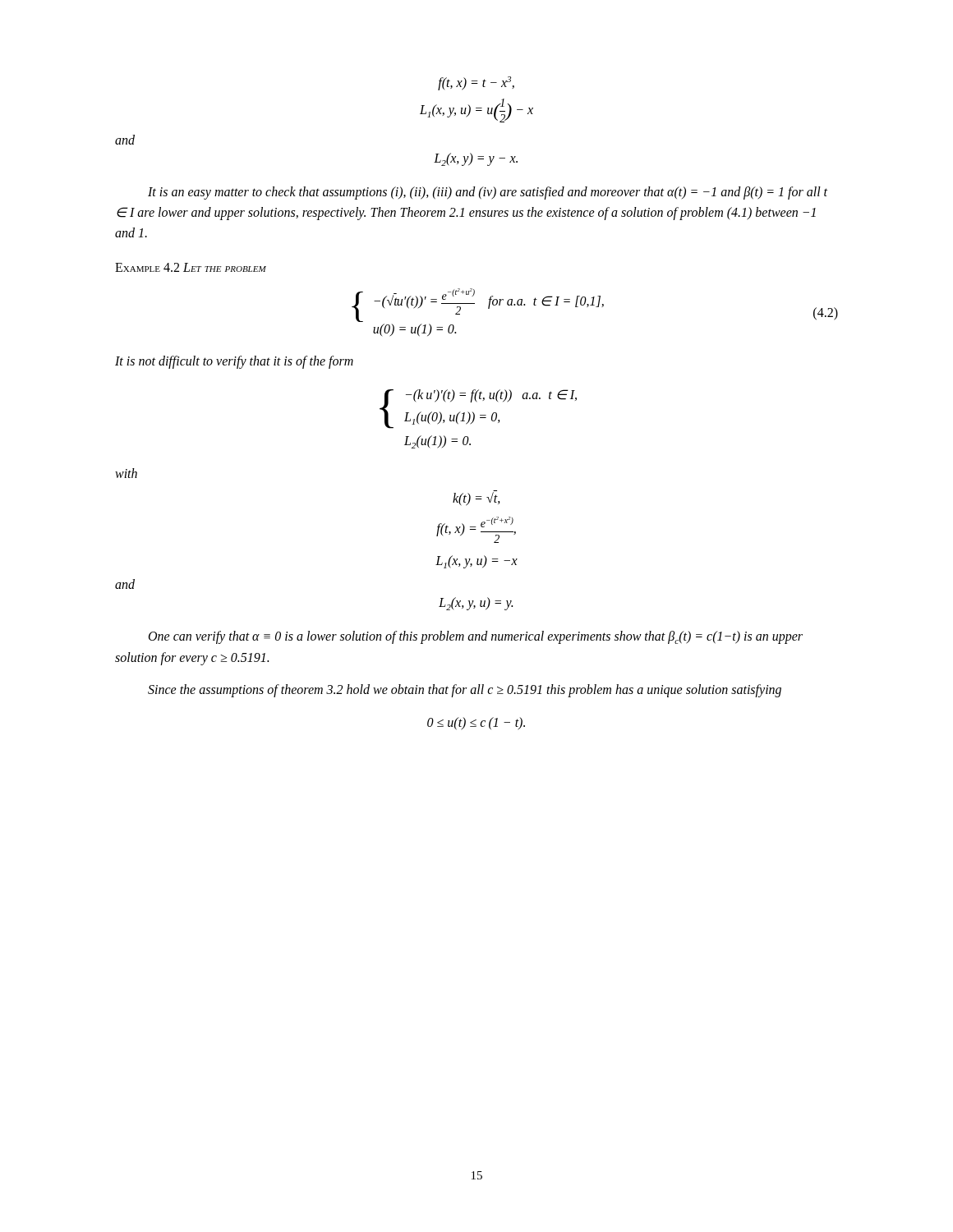Locate the formula with the text "L2(x, y, u) = y."
This screenshot has height=1232, width=953.
tap(476, 603)
